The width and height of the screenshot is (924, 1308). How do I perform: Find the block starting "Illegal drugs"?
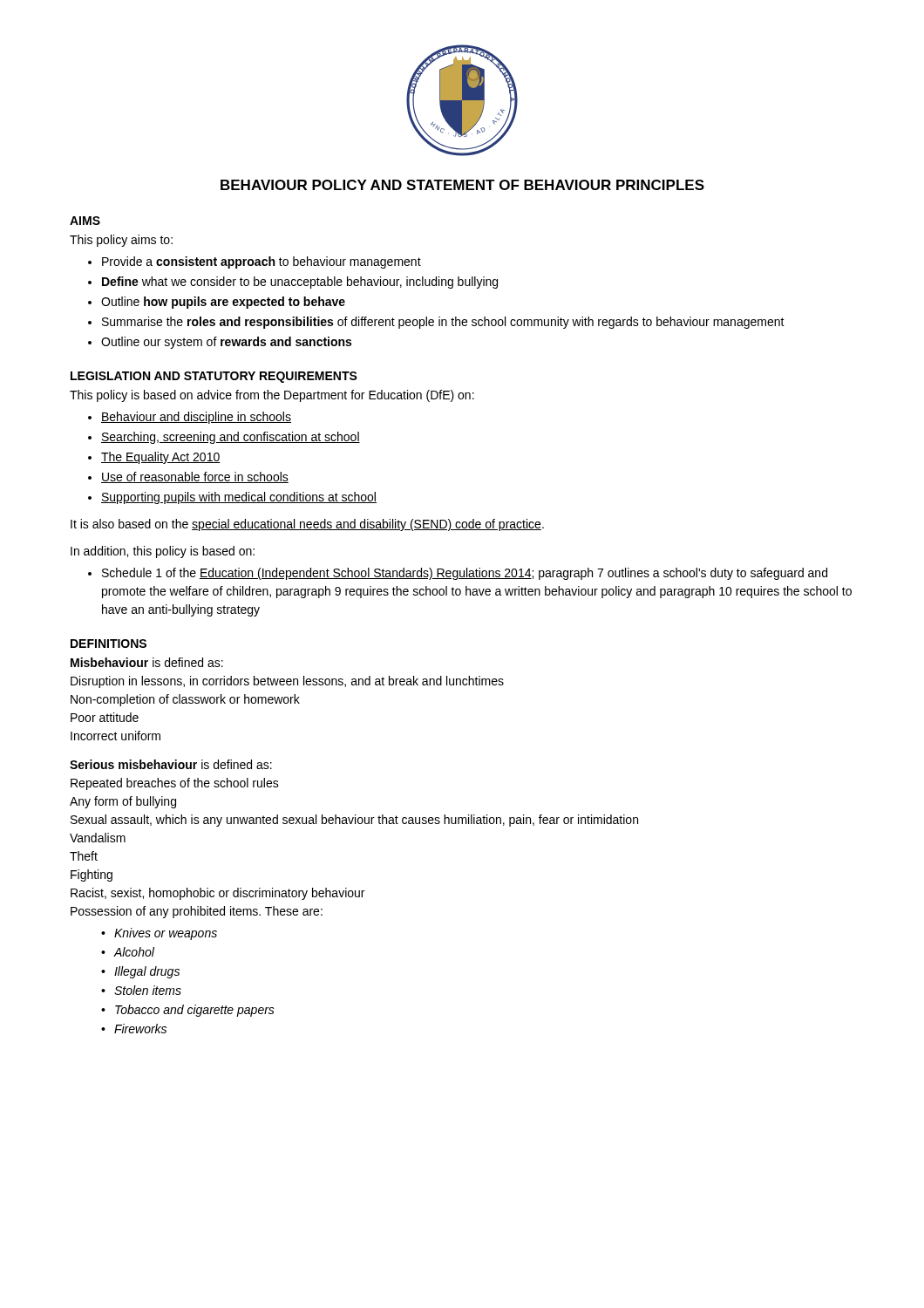147,971
